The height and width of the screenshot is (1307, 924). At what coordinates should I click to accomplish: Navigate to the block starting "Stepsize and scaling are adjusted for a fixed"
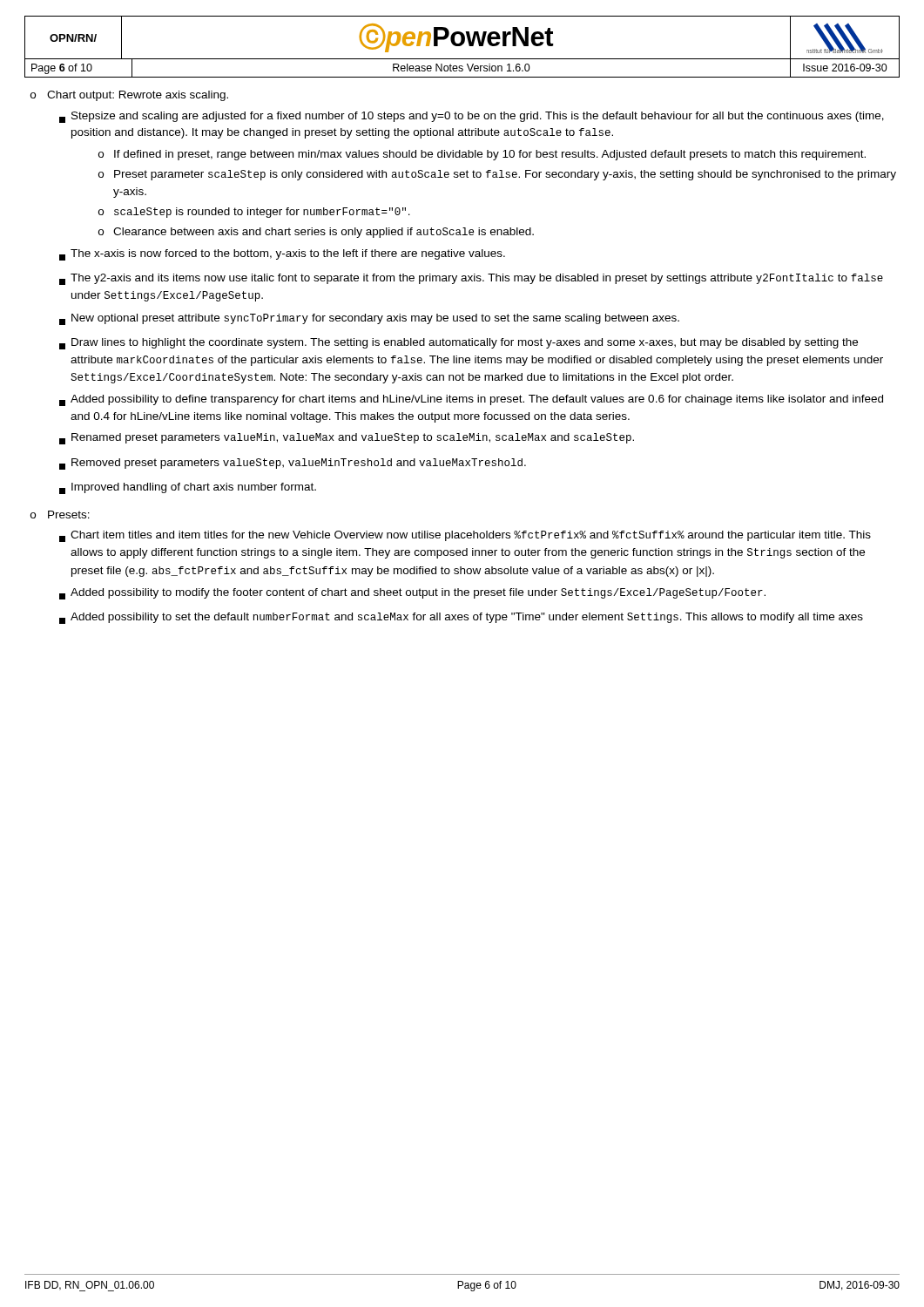coord(479,124)
